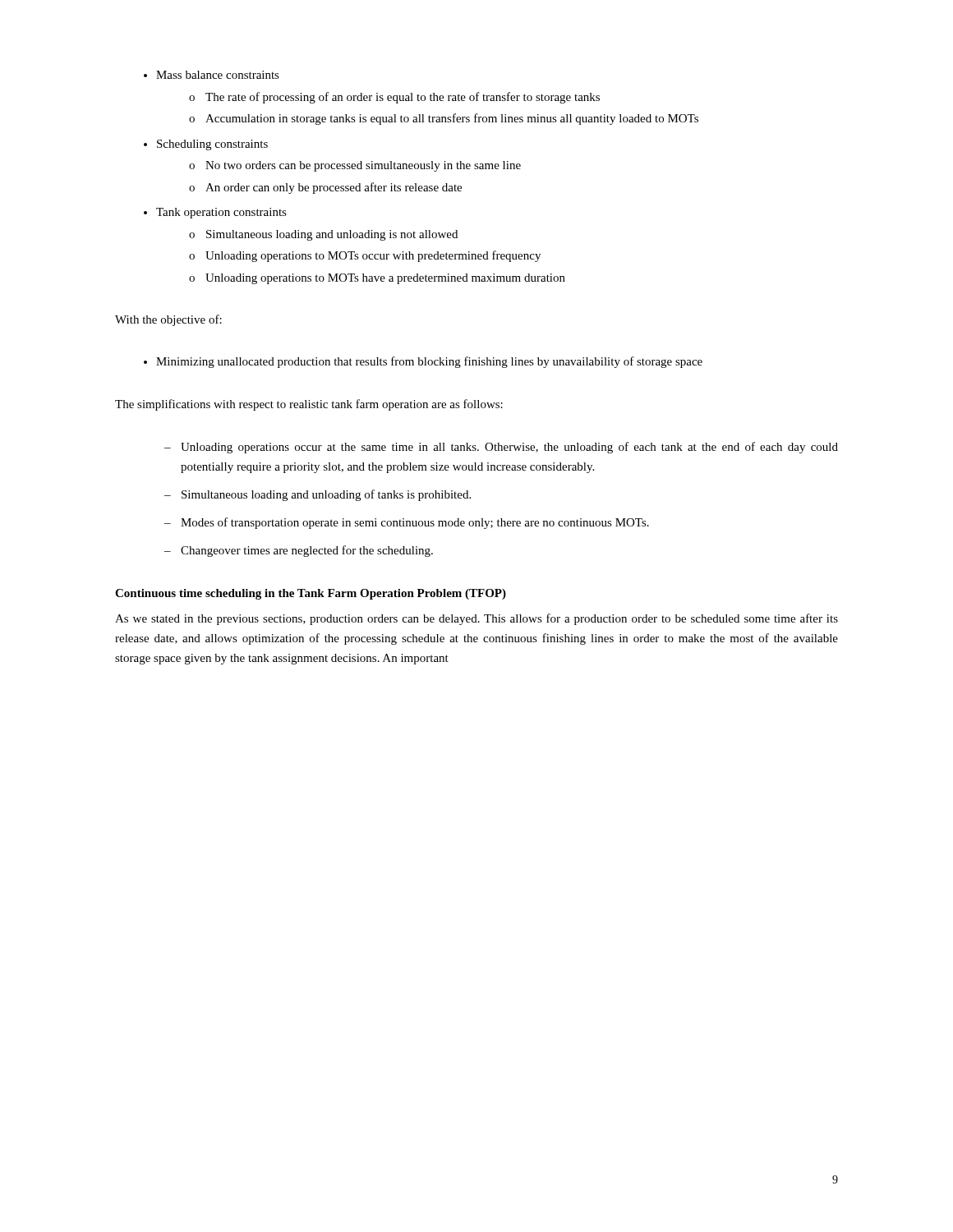The height and width of the screenshot is (1232, 953).
Task: Point to the text block starting "With the objective of:"
Action: point(169,320)
